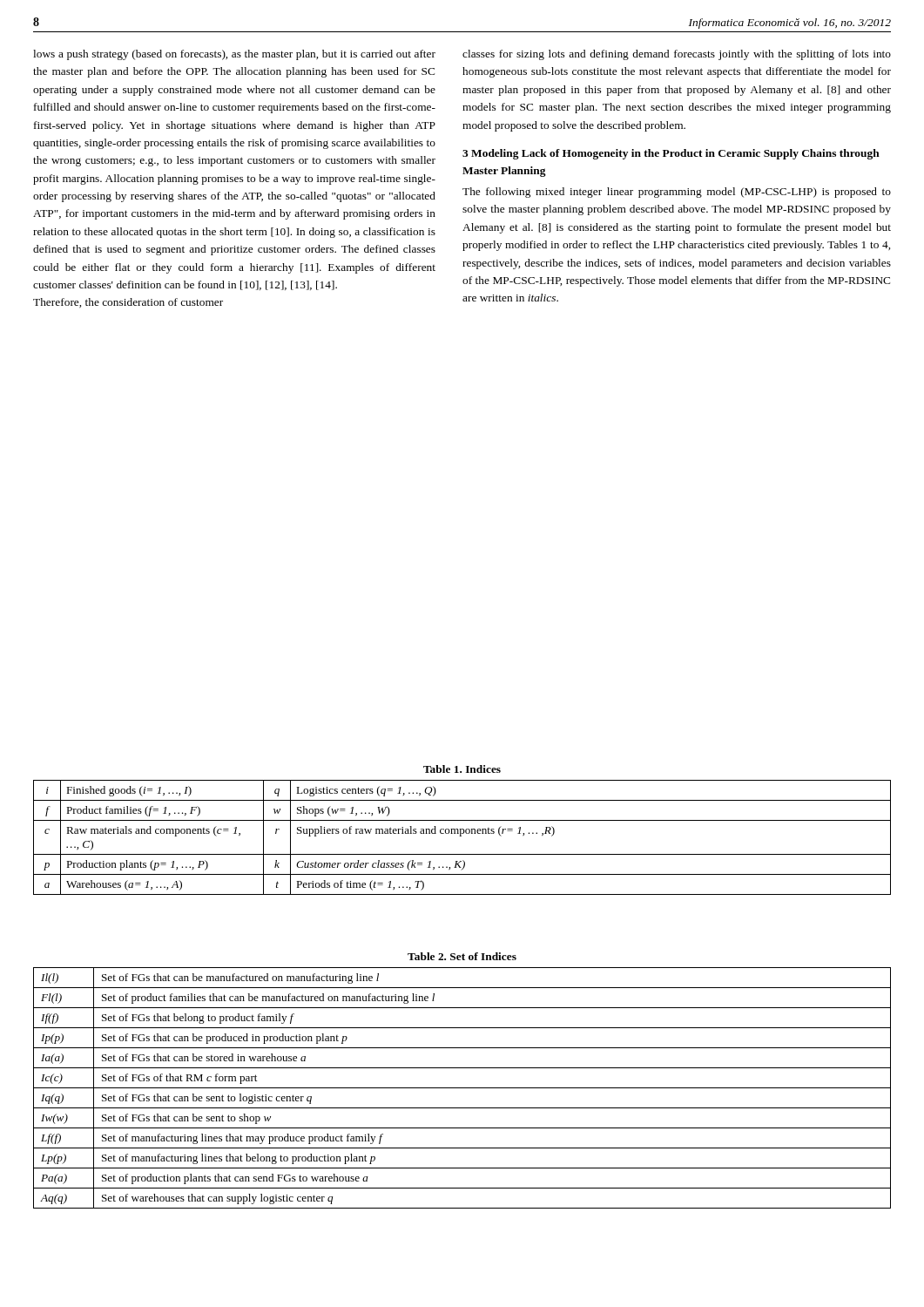This screenshot has height=1307, width=924.
Task: Click on the text block starting "Table 1. Indices"
Action: tap(462, 769)
